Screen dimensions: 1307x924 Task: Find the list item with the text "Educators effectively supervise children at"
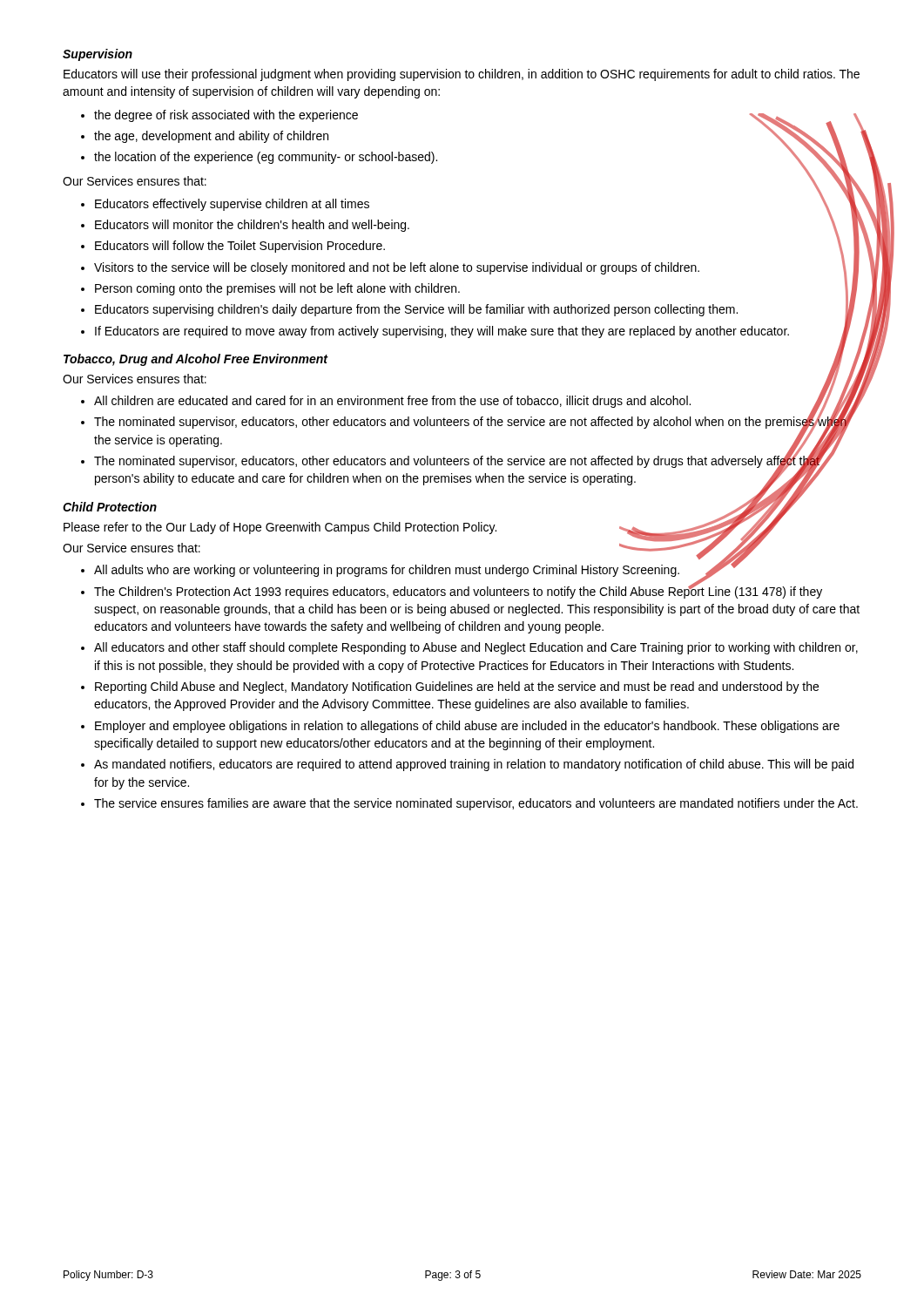(x=232, y=204)
